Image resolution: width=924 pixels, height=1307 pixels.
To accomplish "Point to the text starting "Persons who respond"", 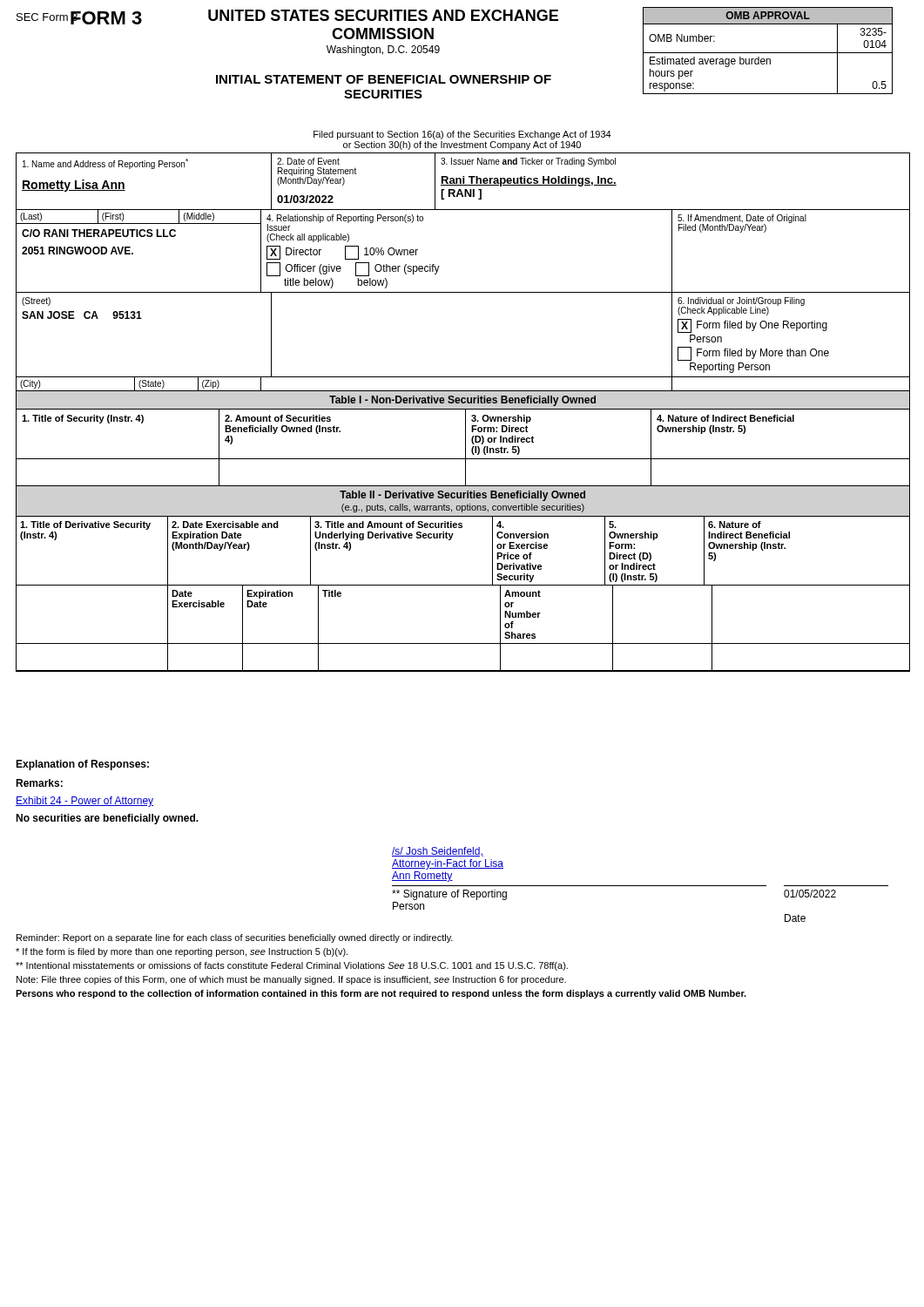I will tap(381, 993).
